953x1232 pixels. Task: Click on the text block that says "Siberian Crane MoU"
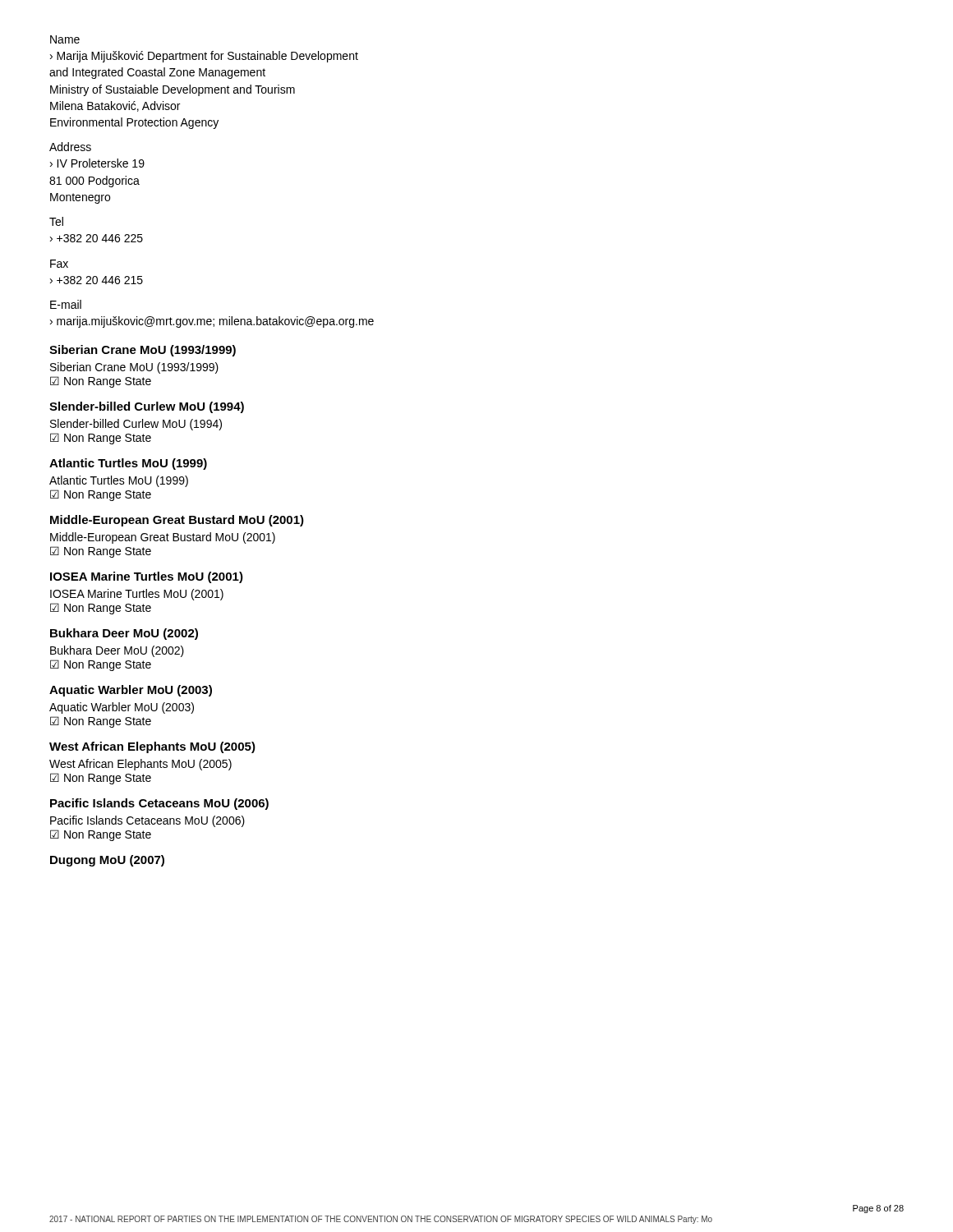(x=134, y=367)
